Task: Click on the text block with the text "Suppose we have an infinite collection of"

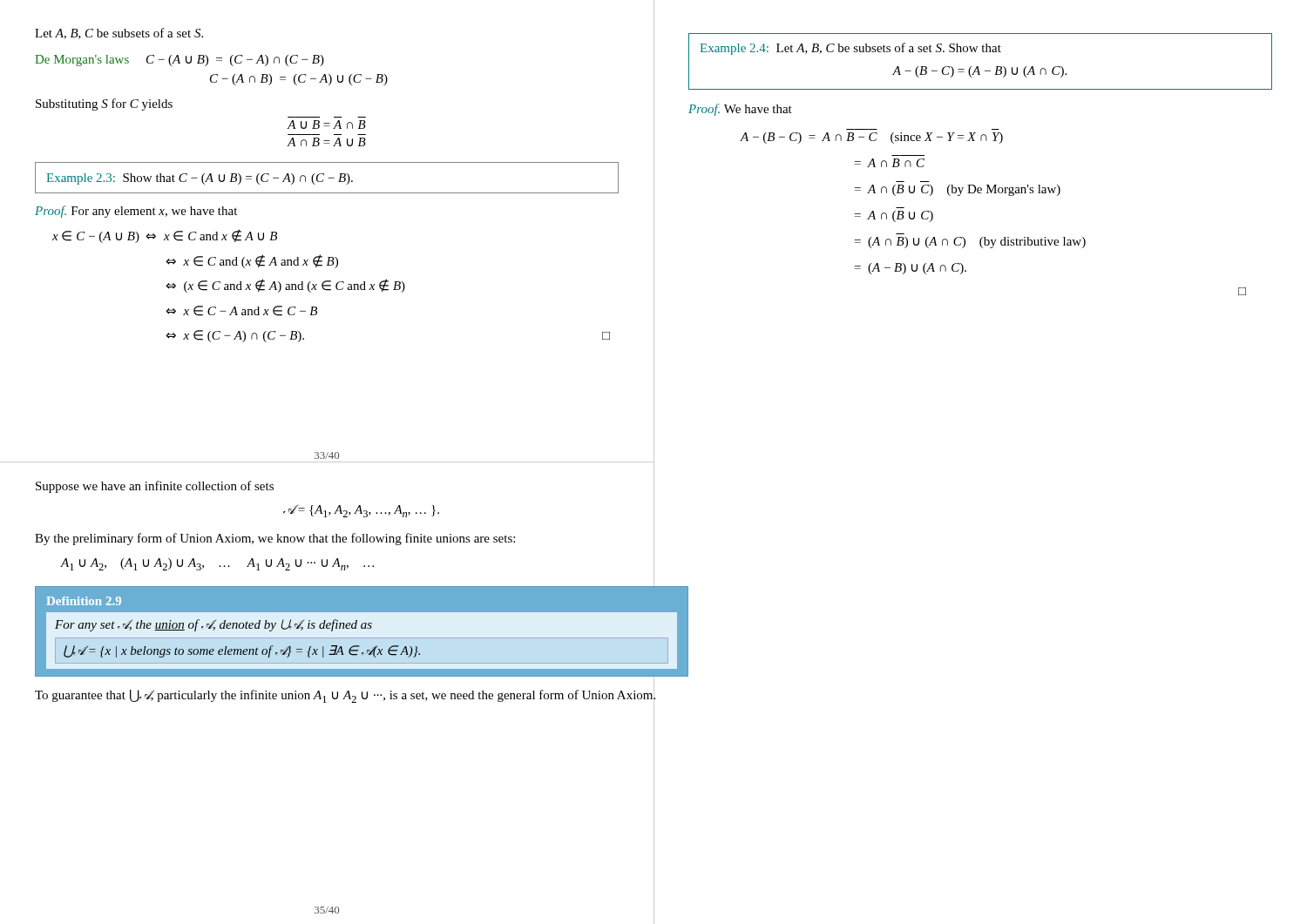Action: click(x=154, y=486)
